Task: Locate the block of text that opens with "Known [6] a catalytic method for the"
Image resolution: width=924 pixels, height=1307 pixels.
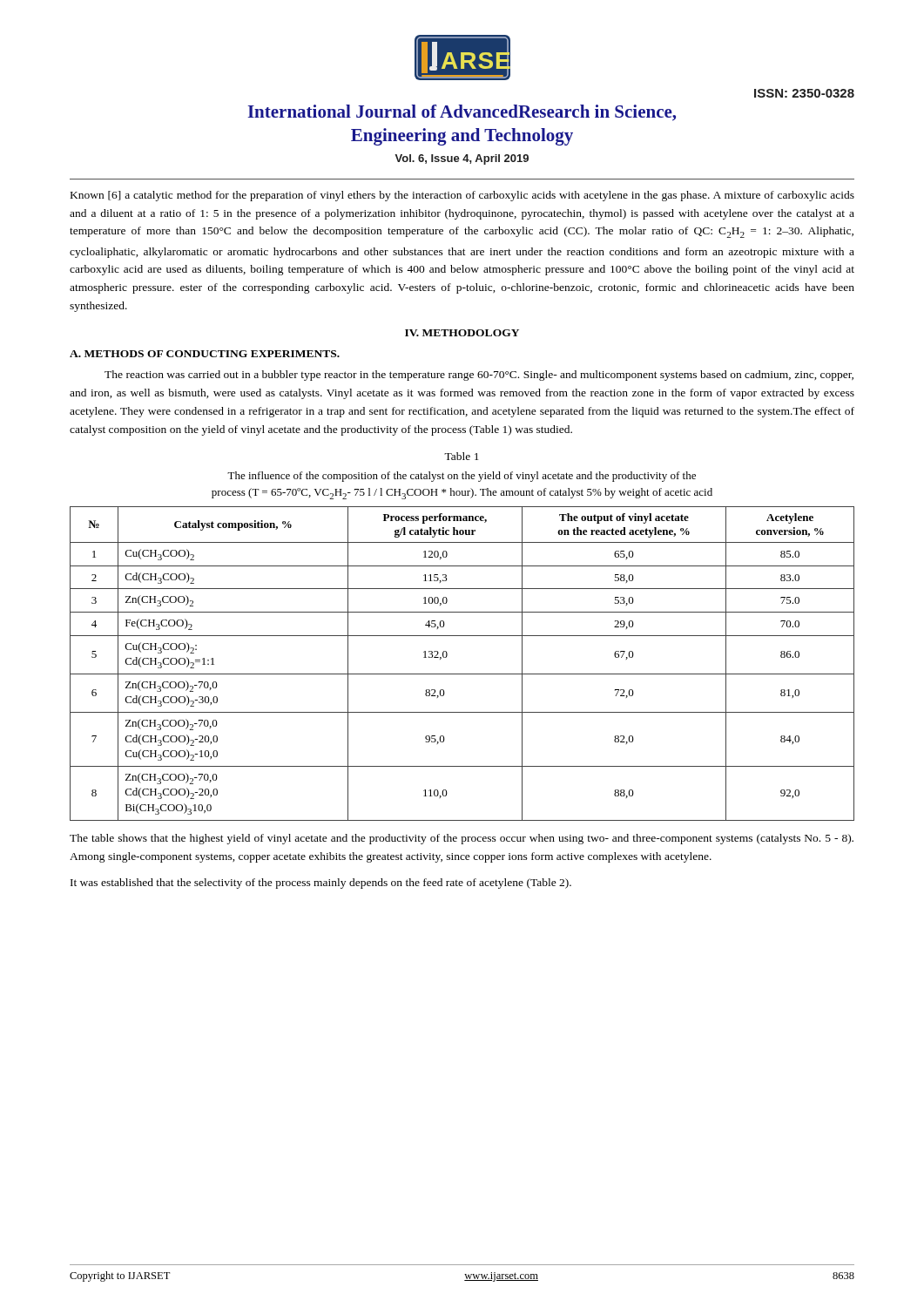Action: (x=462, y=250)
